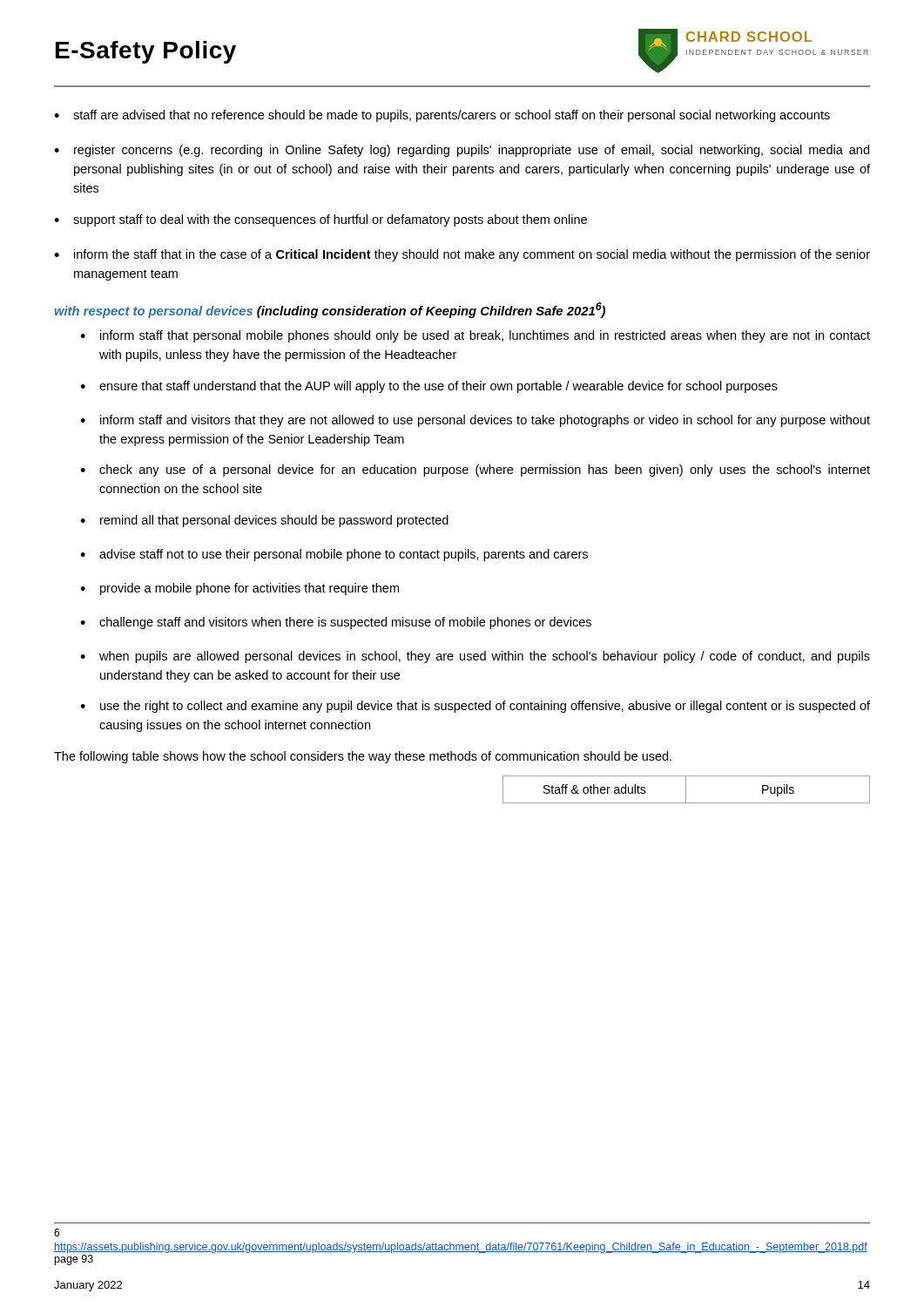Image resolution: width=924 pixels, height=1307 pixels.
Task: Click on the region starting "• check any use of a"
Action: [x=475, y=480]
